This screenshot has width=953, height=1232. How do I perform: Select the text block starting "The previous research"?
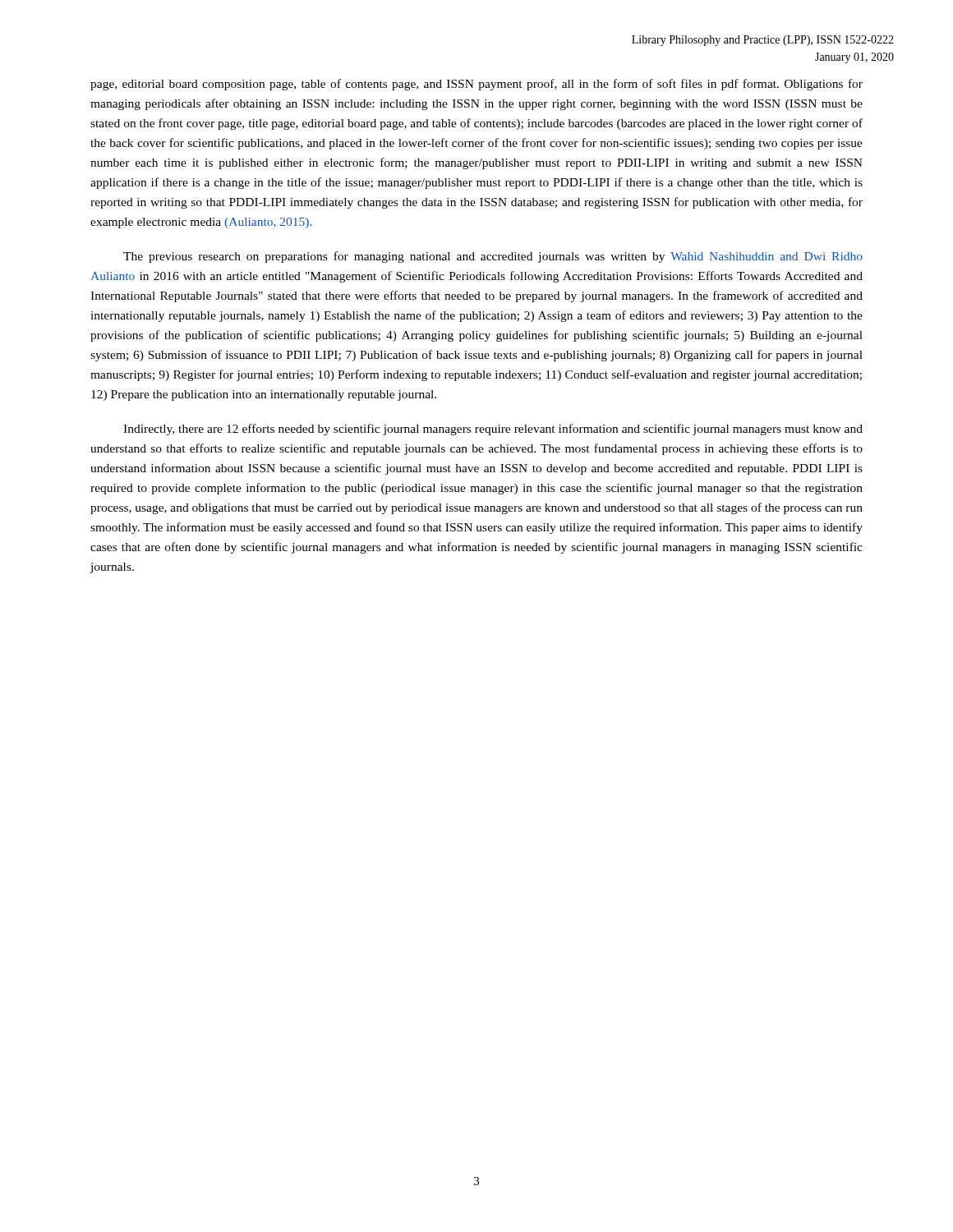tap(476, 325)
